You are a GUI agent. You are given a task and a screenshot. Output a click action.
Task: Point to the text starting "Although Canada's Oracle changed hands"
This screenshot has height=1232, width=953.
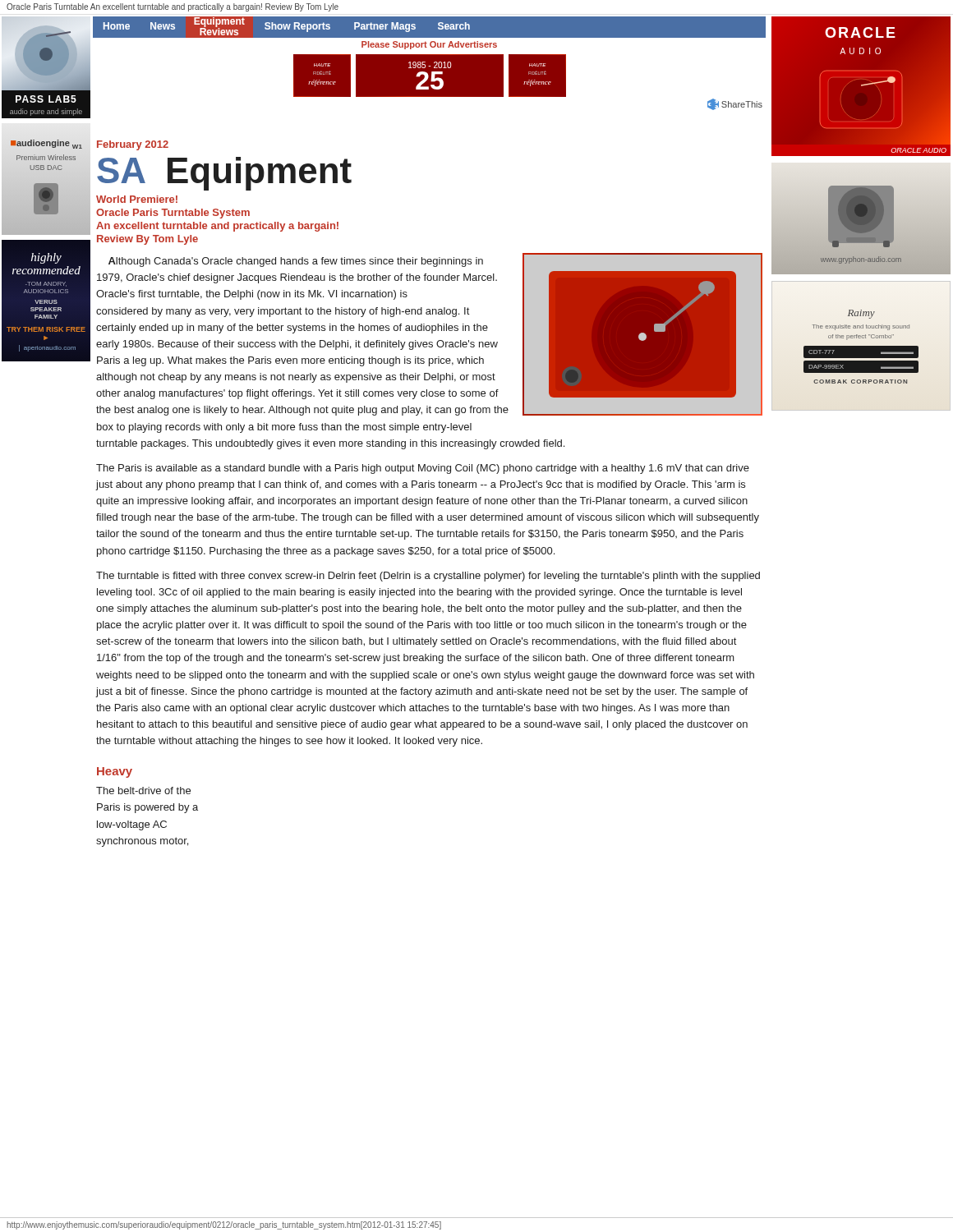click(x=297, y=277)
